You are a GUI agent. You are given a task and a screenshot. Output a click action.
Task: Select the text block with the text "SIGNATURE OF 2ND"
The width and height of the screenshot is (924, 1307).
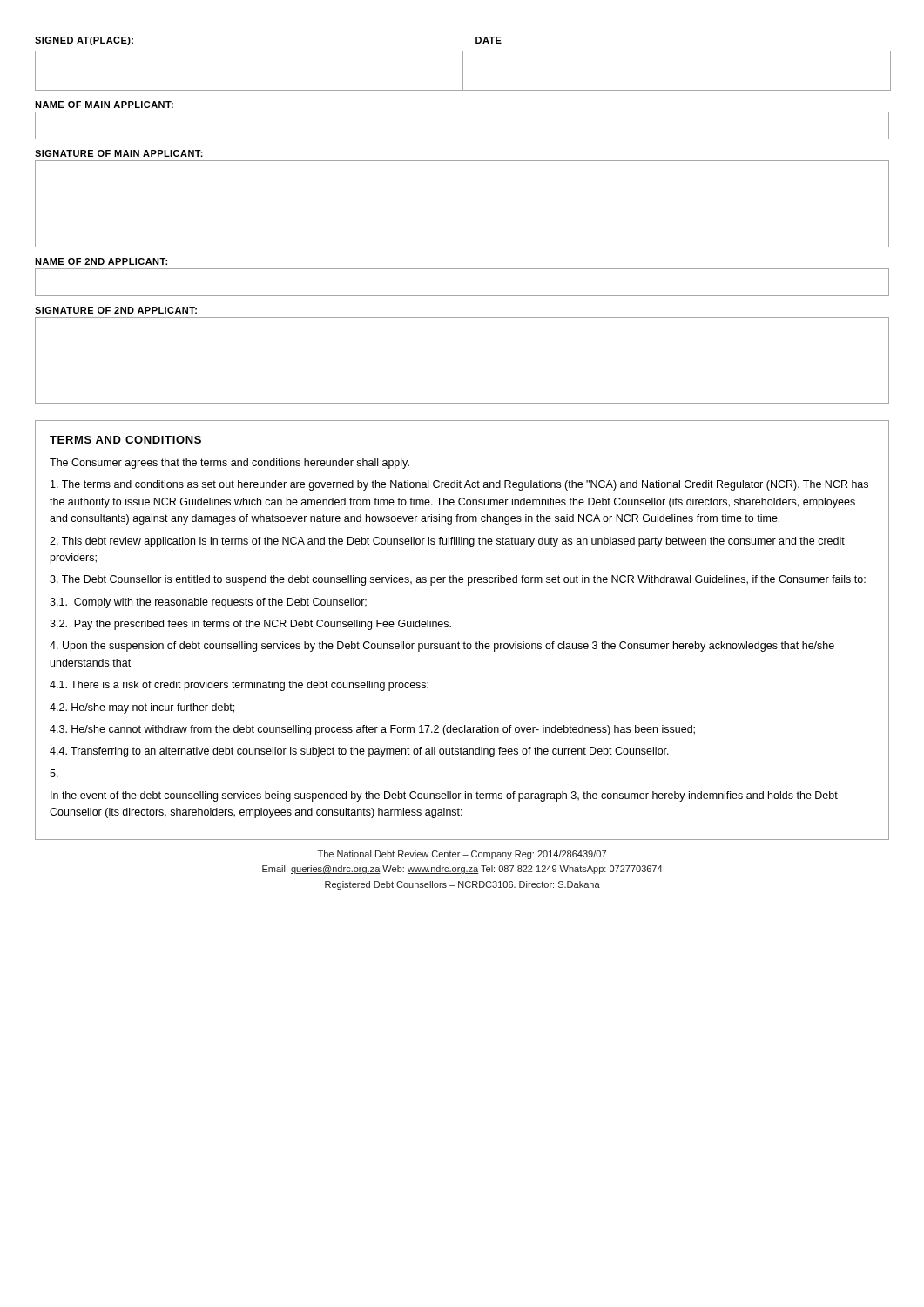coord(116,310)
